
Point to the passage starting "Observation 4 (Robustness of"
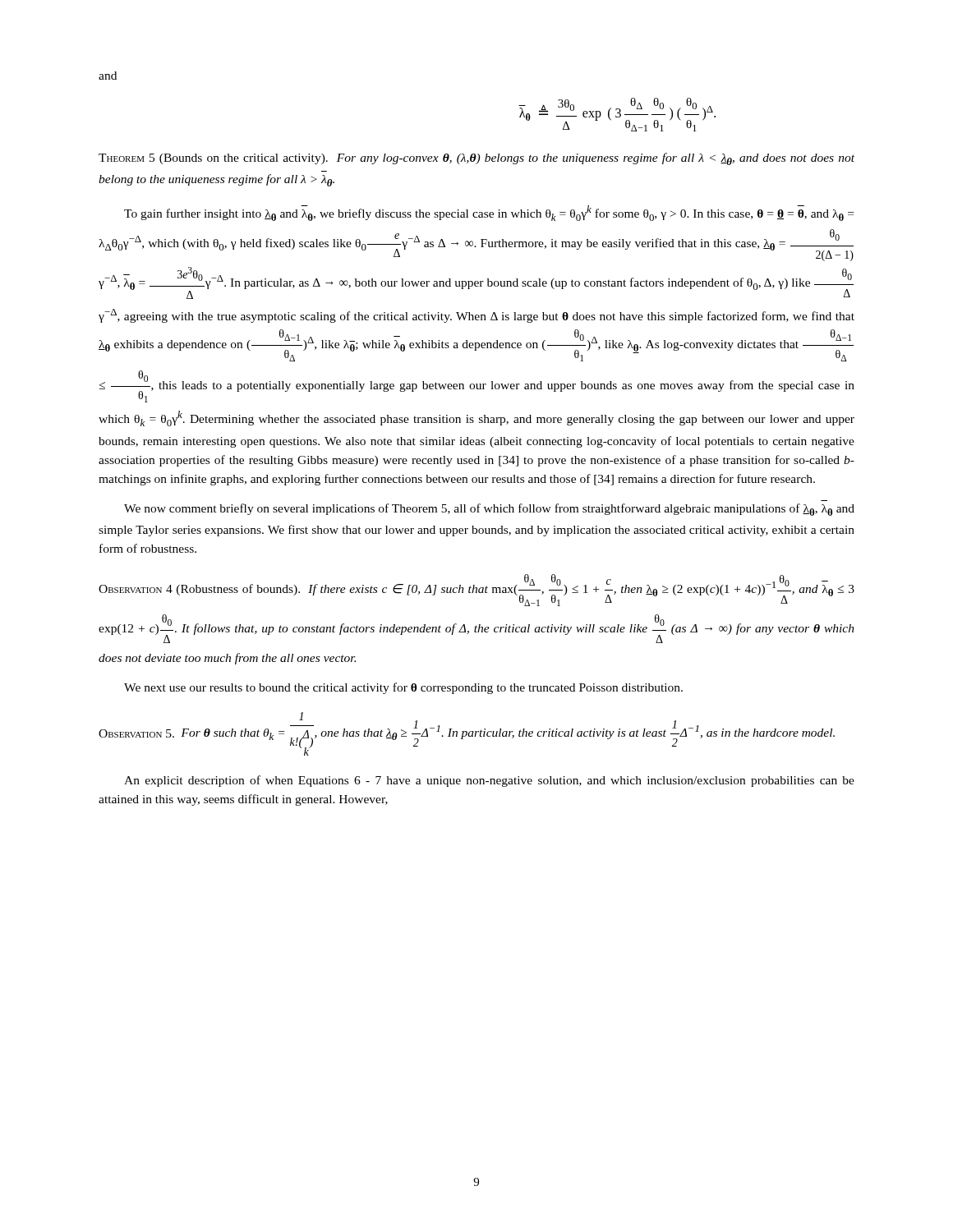(x=476, y=617)
